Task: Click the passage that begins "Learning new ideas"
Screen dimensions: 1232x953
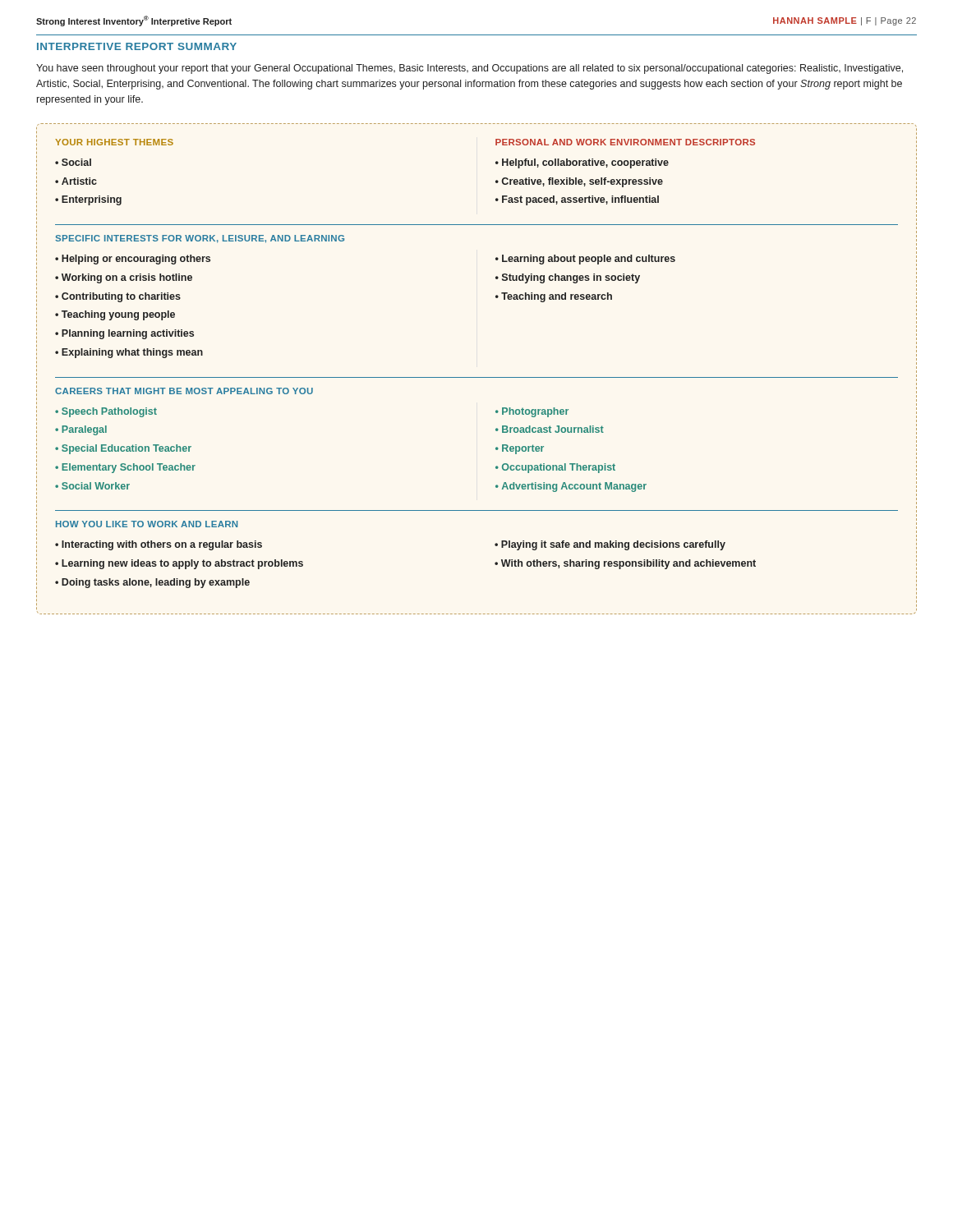Action: coord(182,563)
